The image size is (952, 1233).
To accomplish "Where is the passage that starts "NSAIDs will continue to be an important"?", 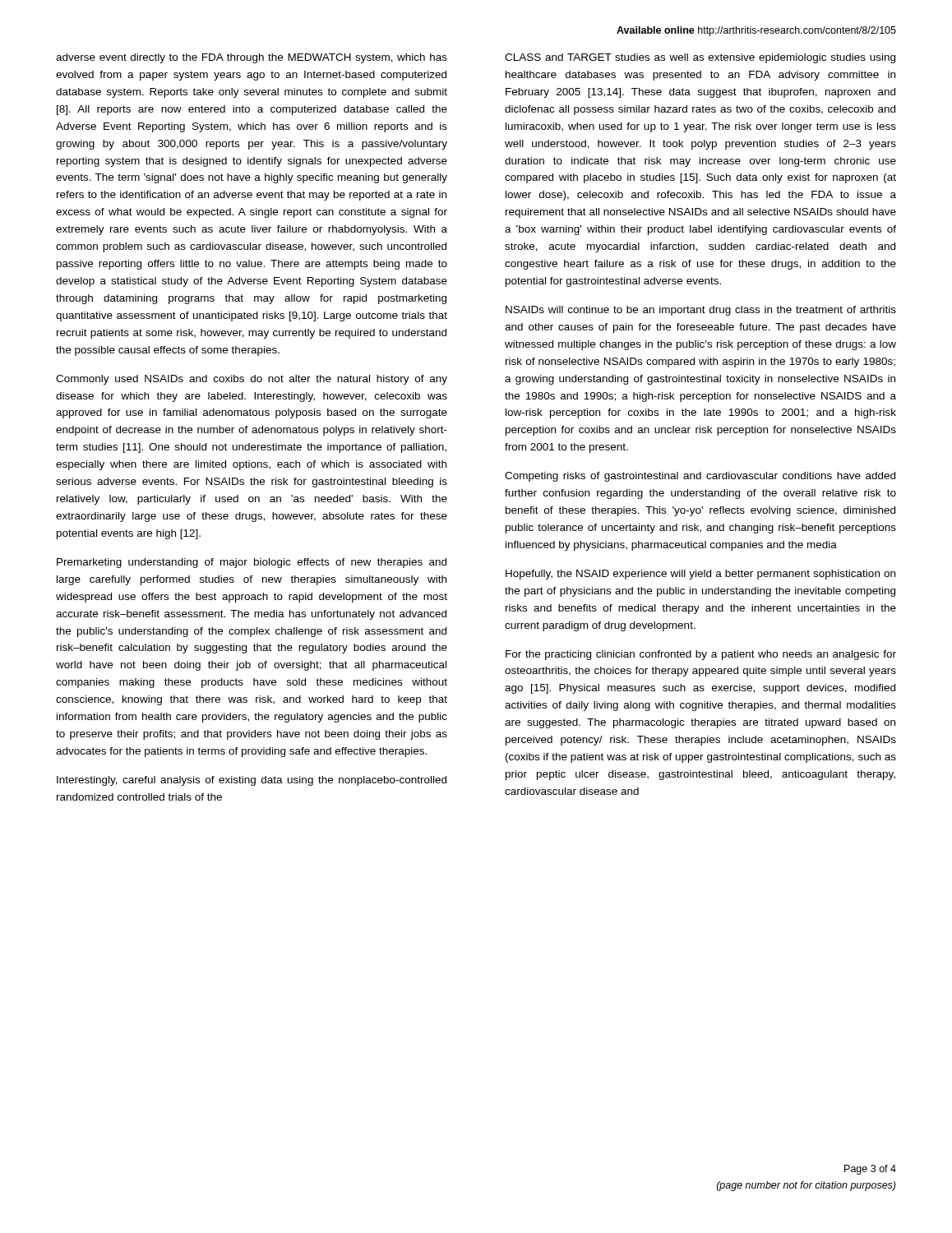I will coord(700,378).
